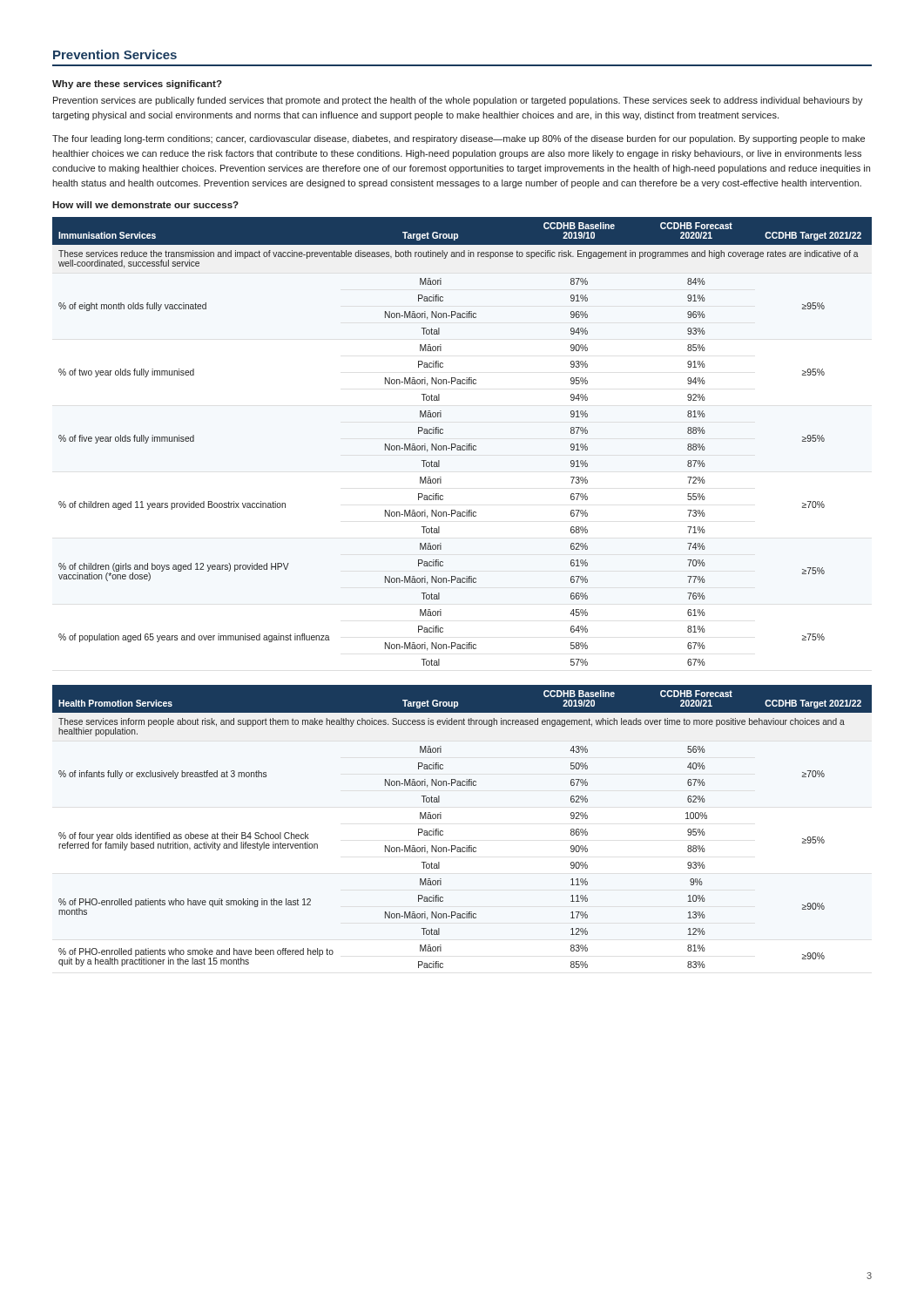Find the table that mentions "% of population aged"
Viewport: 924px width, 1307px height.
point(462,444)
